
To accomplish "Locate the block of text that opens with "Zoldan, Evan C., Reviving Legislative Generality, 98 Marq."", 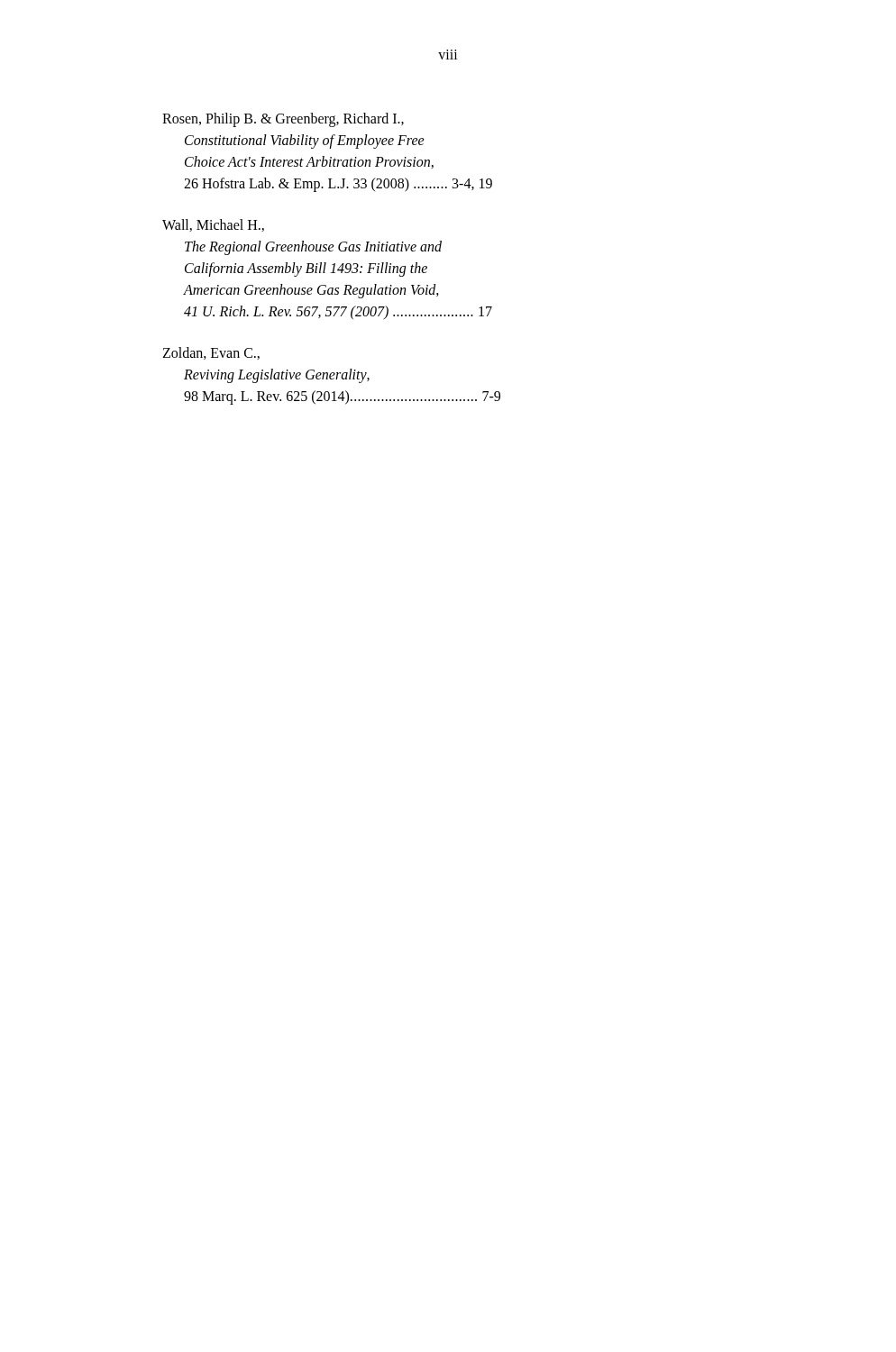I will (x=211, y=353).
